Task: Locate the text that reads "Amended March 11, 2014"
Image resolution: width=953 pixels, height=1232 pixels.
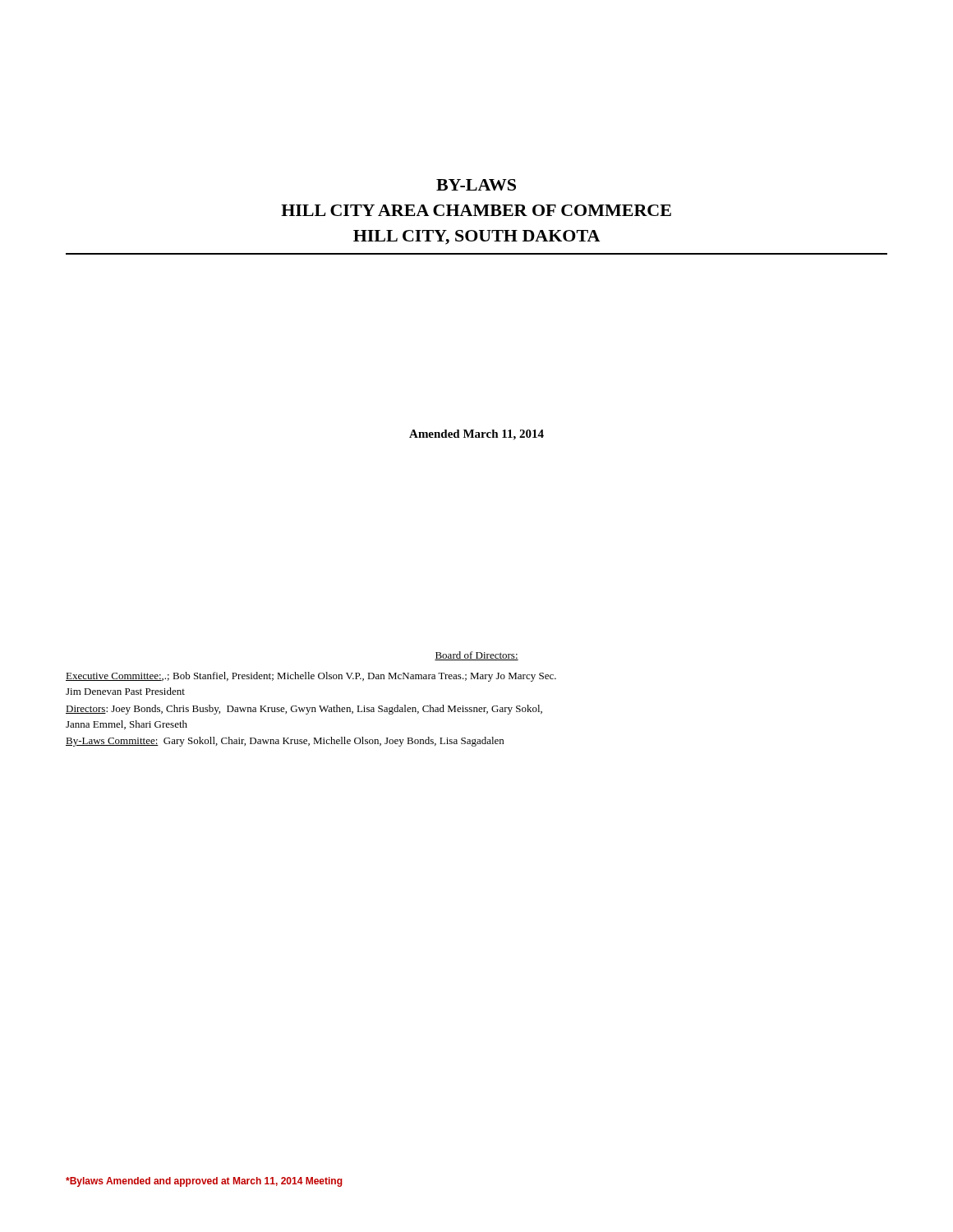Action: coord(476,434)
